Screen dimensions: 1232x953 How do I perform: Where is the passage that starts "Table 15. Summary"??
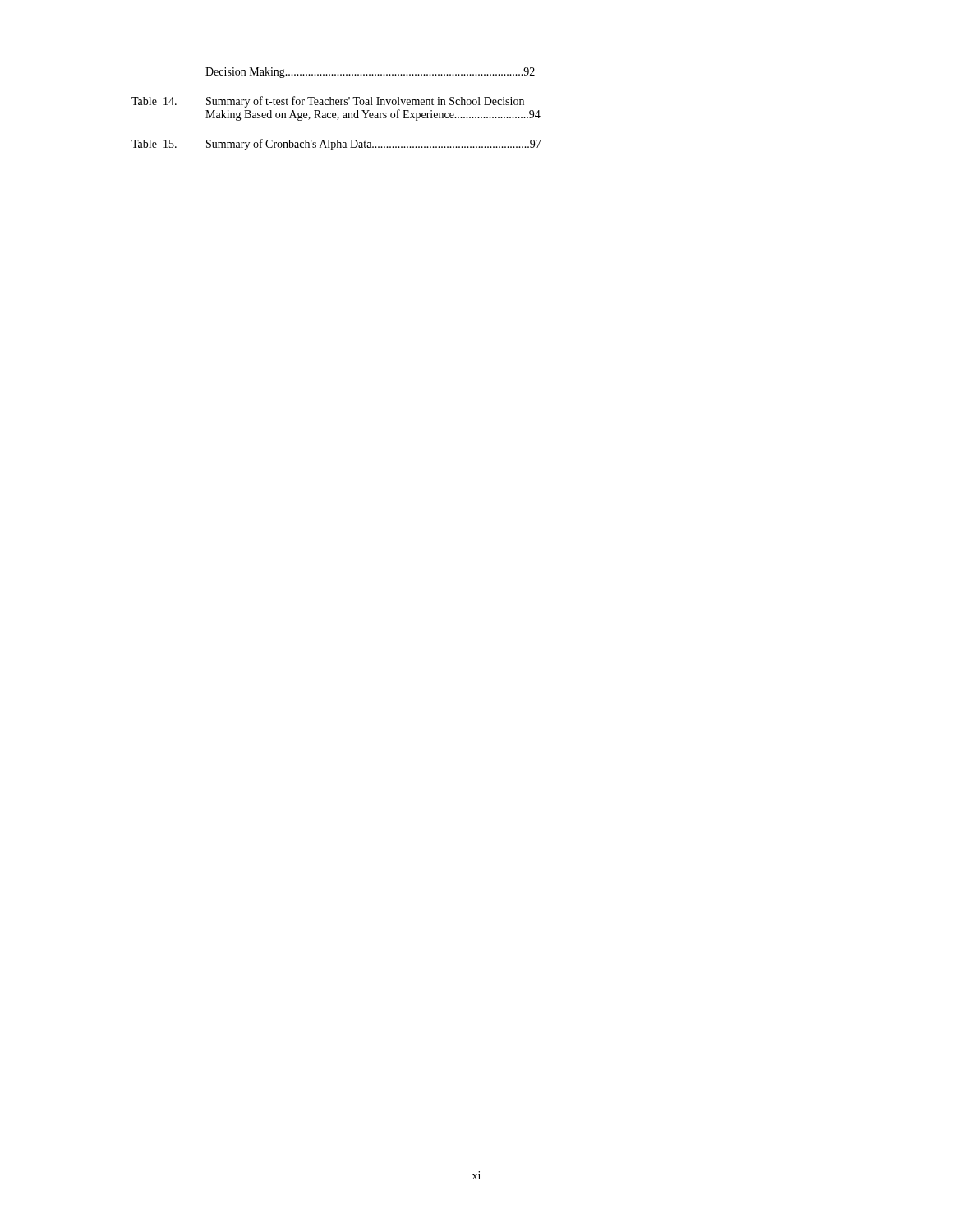[493, 145]
